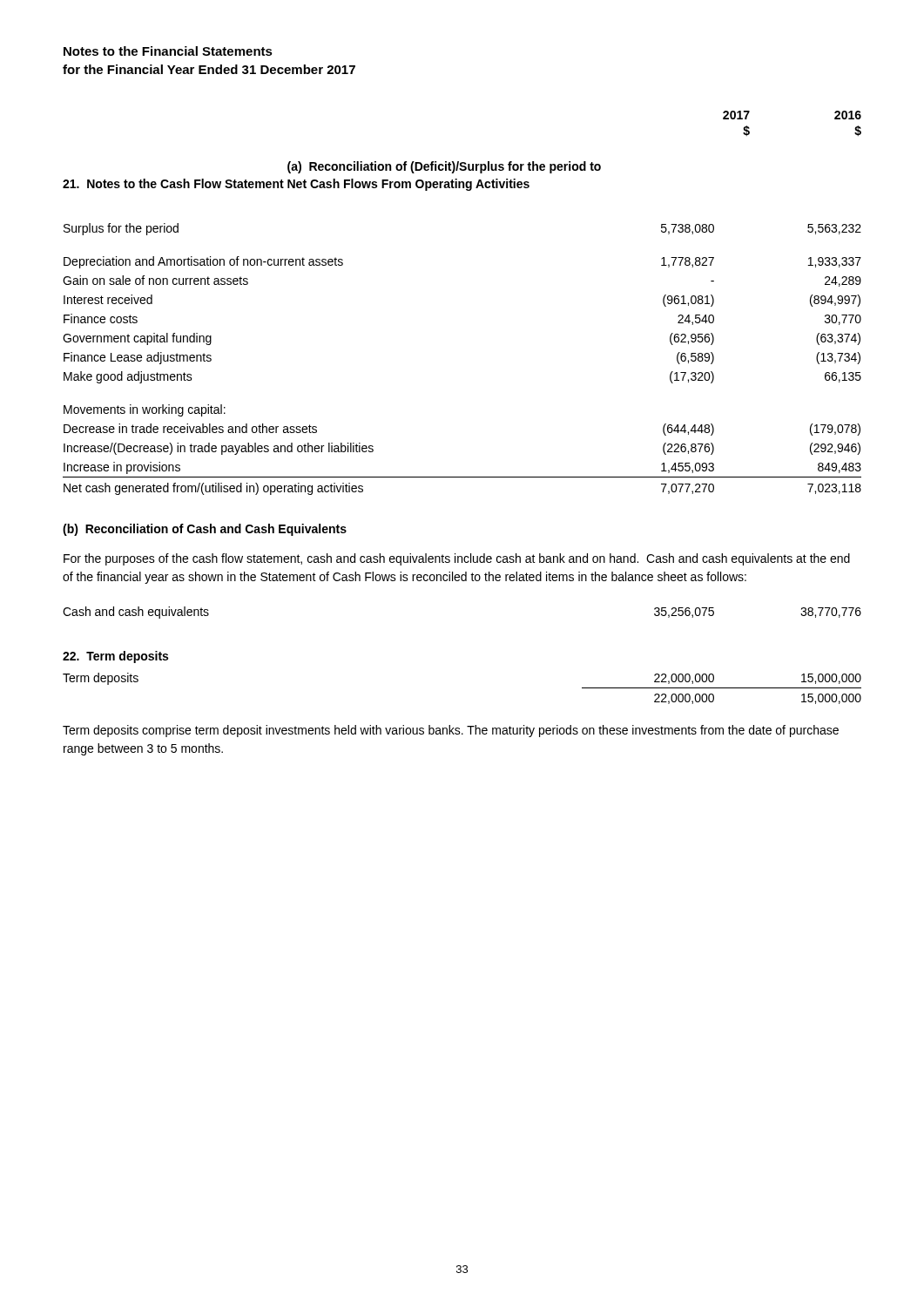Locate the table with the text "Term deposits"
Image resolution: width=924 pixels, height=1307 pixels.
click(x=462, y=688)
